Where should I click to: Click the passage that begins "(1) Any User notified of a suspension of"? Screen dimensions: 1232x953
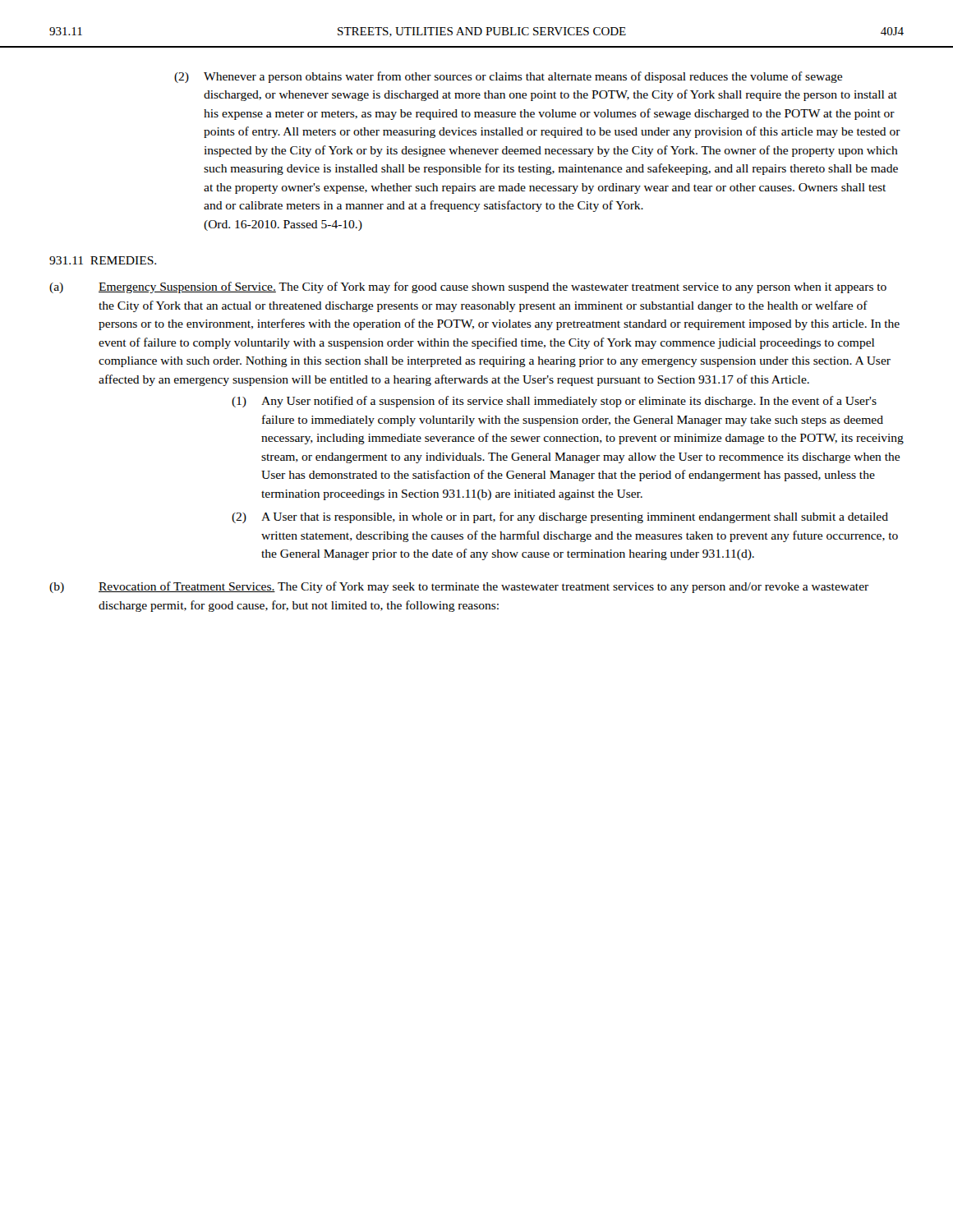pyautogui.click(x=546, y=447)
